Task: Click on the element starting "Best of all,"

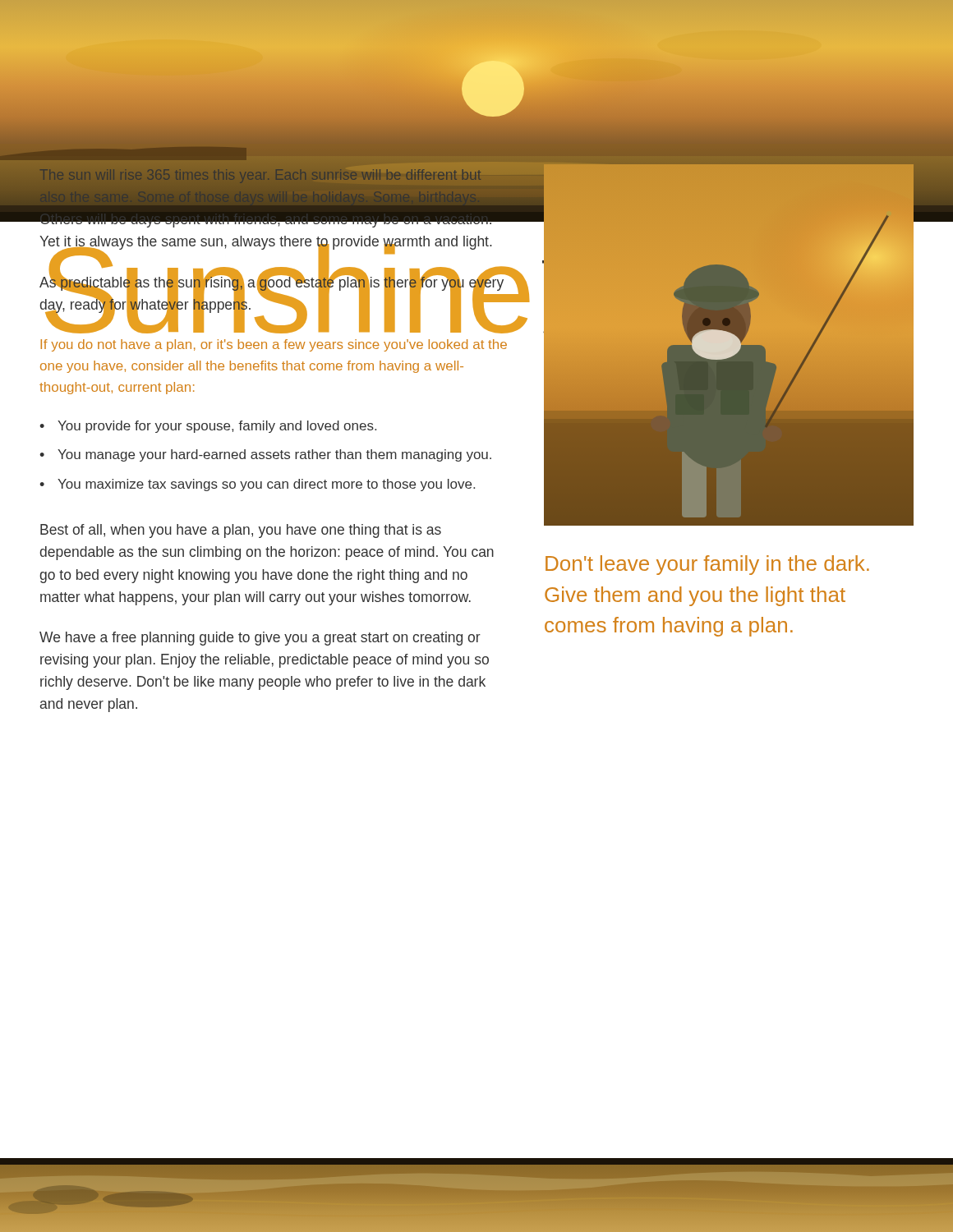Action: [x=267, y=563]
